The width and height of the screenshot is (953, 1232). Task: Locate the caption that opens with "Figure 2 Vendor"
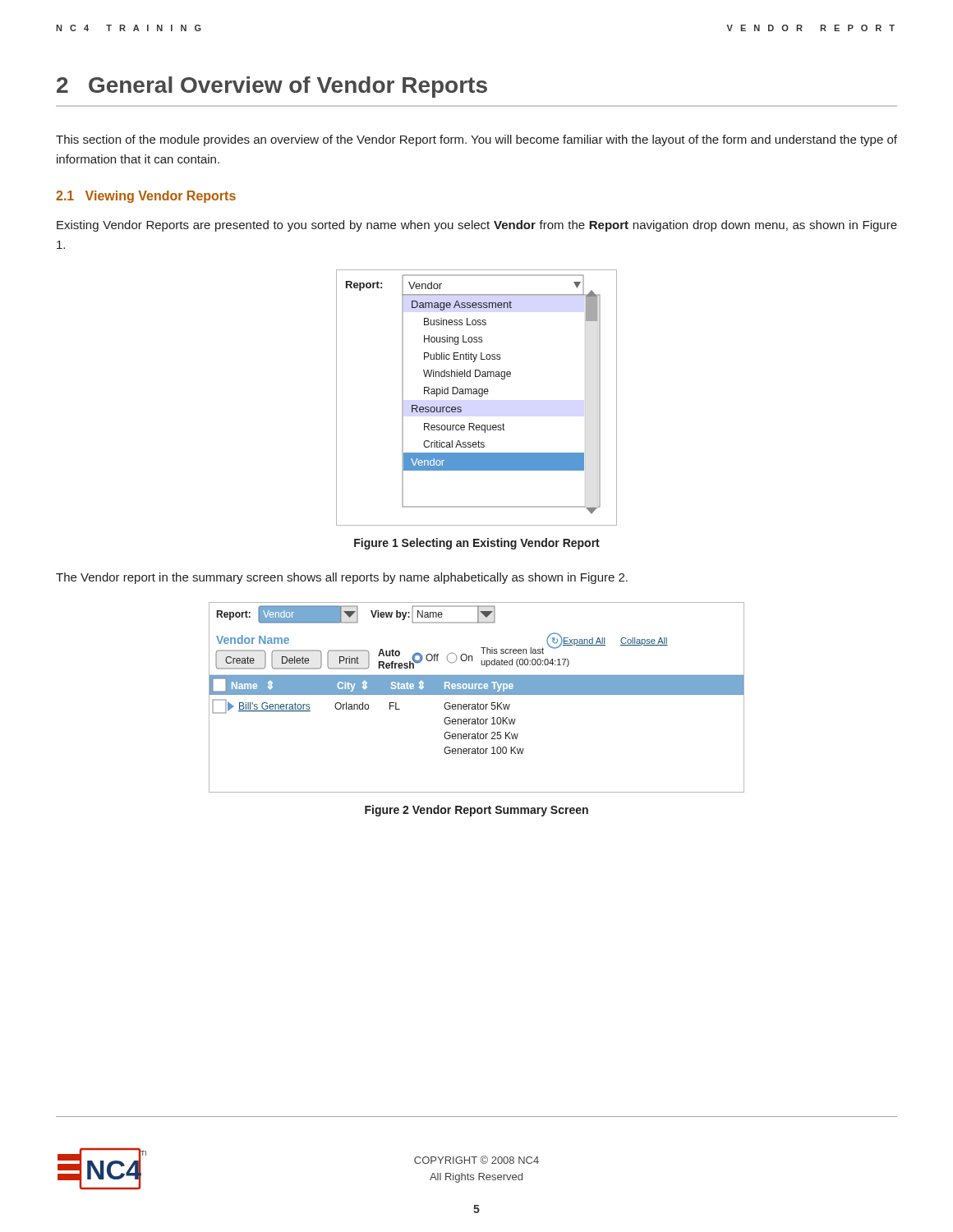(x=476, y=810)
